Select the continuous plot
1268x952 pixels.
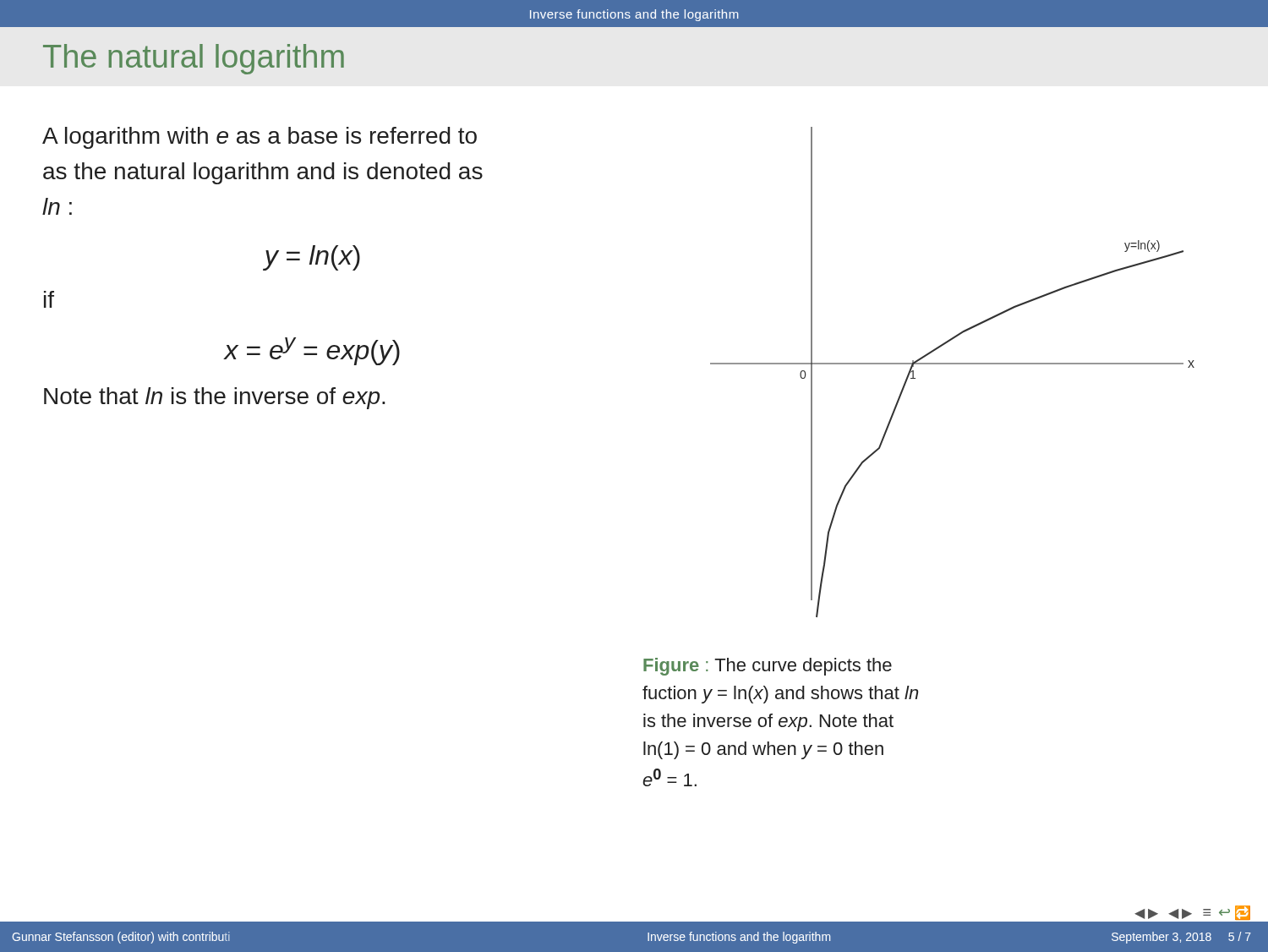click(x=930, y=365)
